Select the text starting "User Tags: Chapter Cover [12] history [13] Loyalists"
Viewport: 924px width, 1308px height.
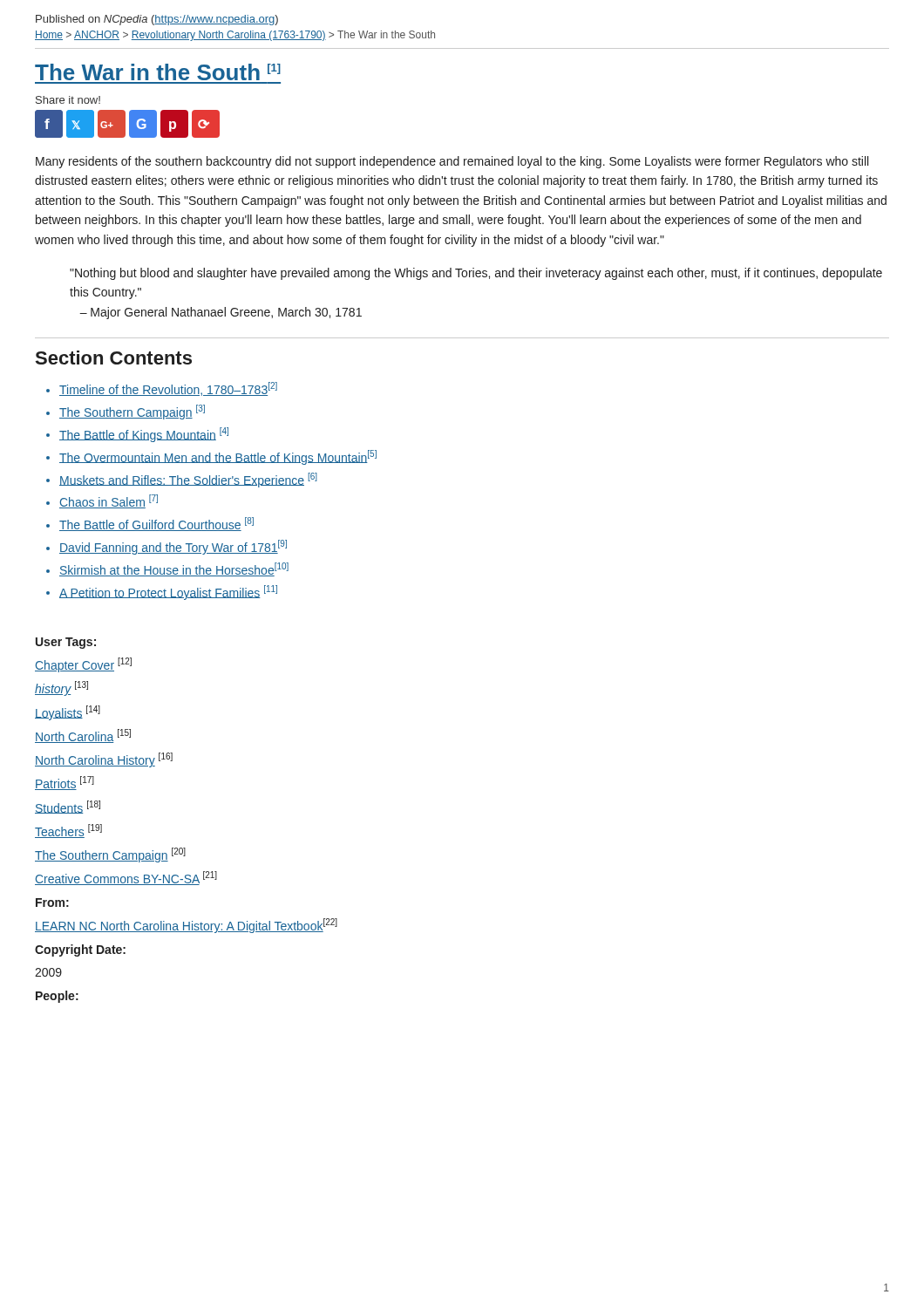pos(66,643)
